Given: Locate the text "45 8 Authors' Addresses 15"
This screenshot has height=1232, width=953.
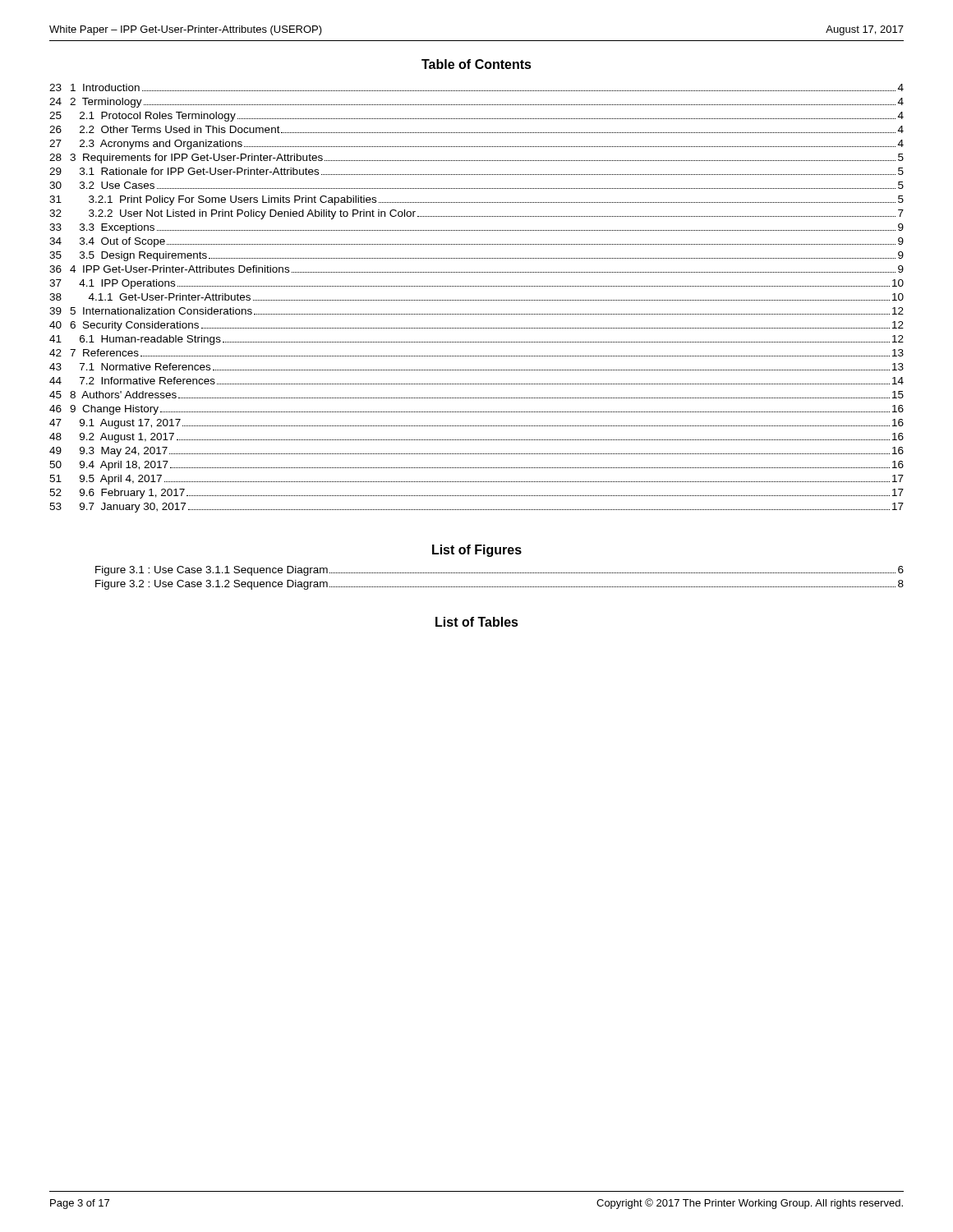Looking at the screenshot, I should pyautogui.click(x=476, y=395).
